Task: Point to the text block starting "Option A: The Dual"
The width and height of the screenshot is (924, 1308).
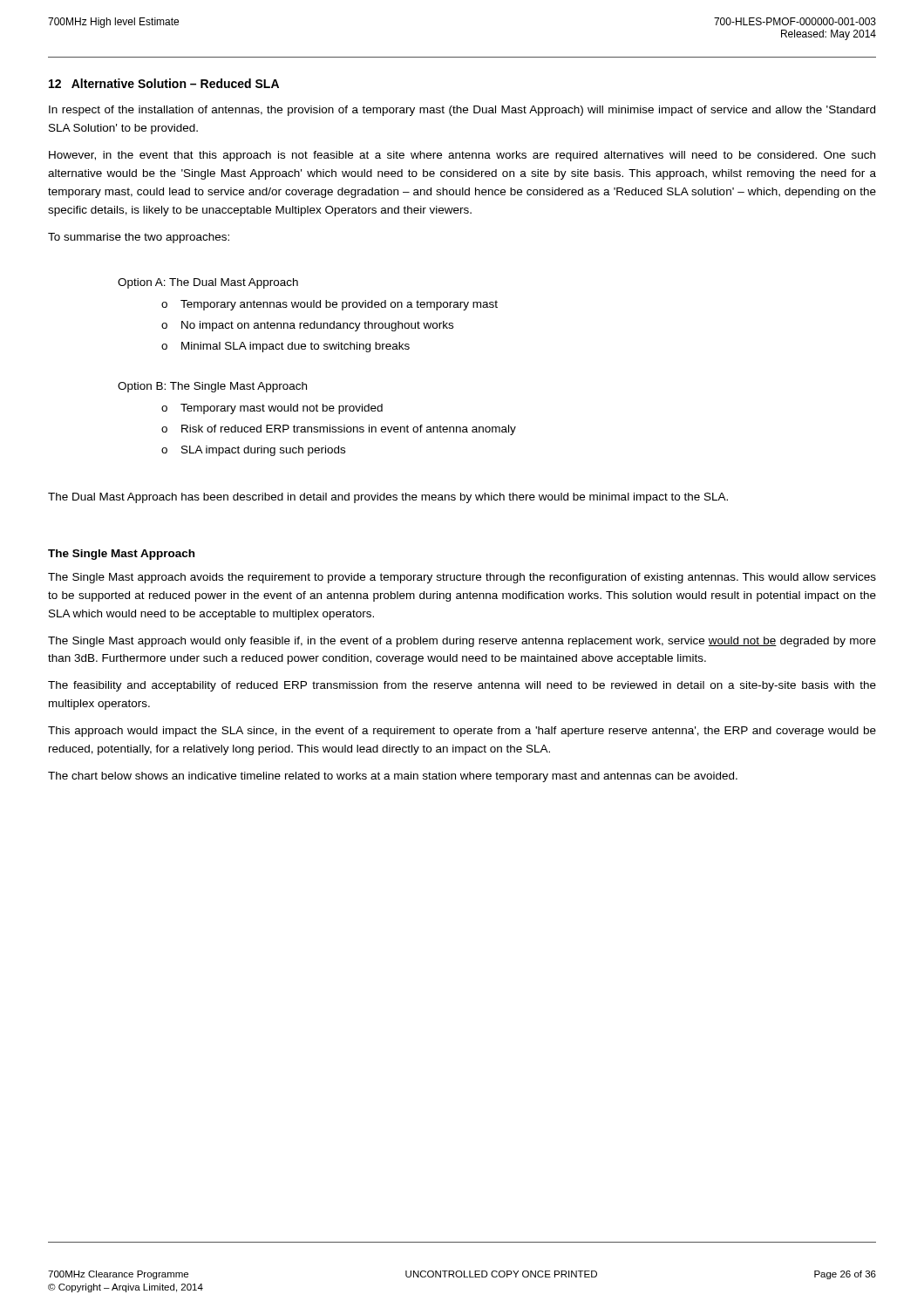Action: coord(208,283)
